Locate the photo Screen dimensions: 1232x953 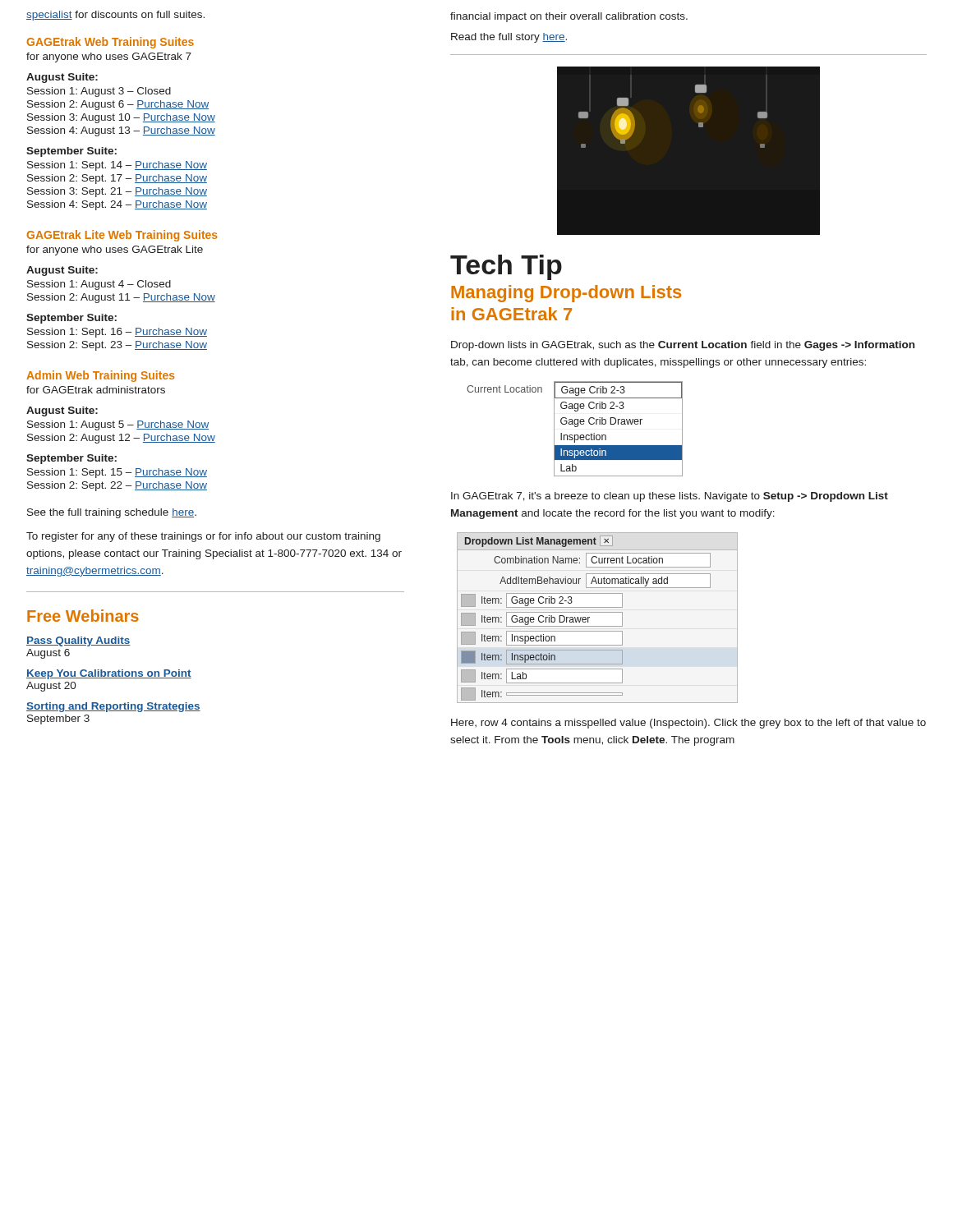[x=688, y=151]
